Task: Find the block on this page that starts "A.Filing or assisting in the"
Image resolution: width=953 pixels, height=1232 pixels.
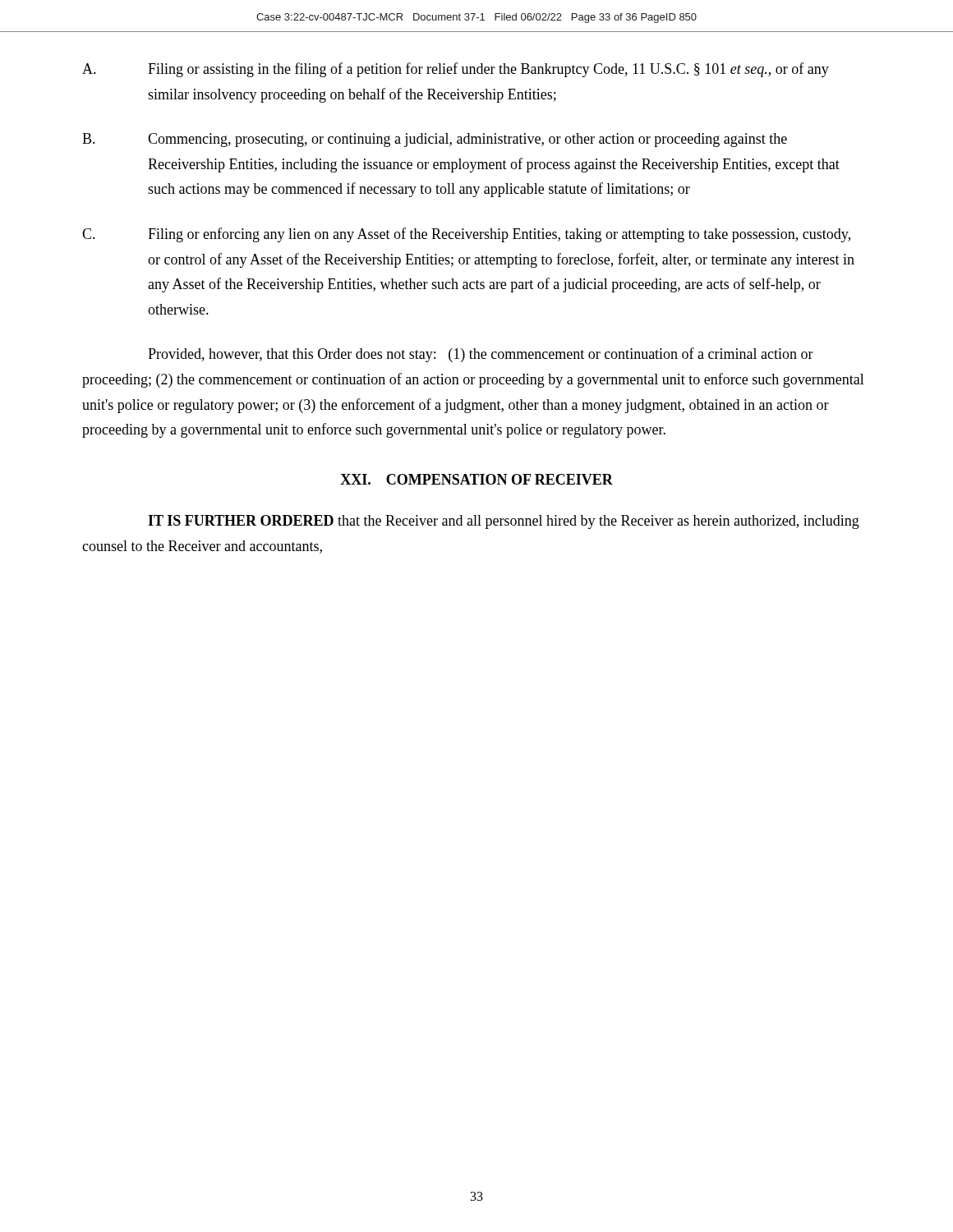Action: [474, 82]
